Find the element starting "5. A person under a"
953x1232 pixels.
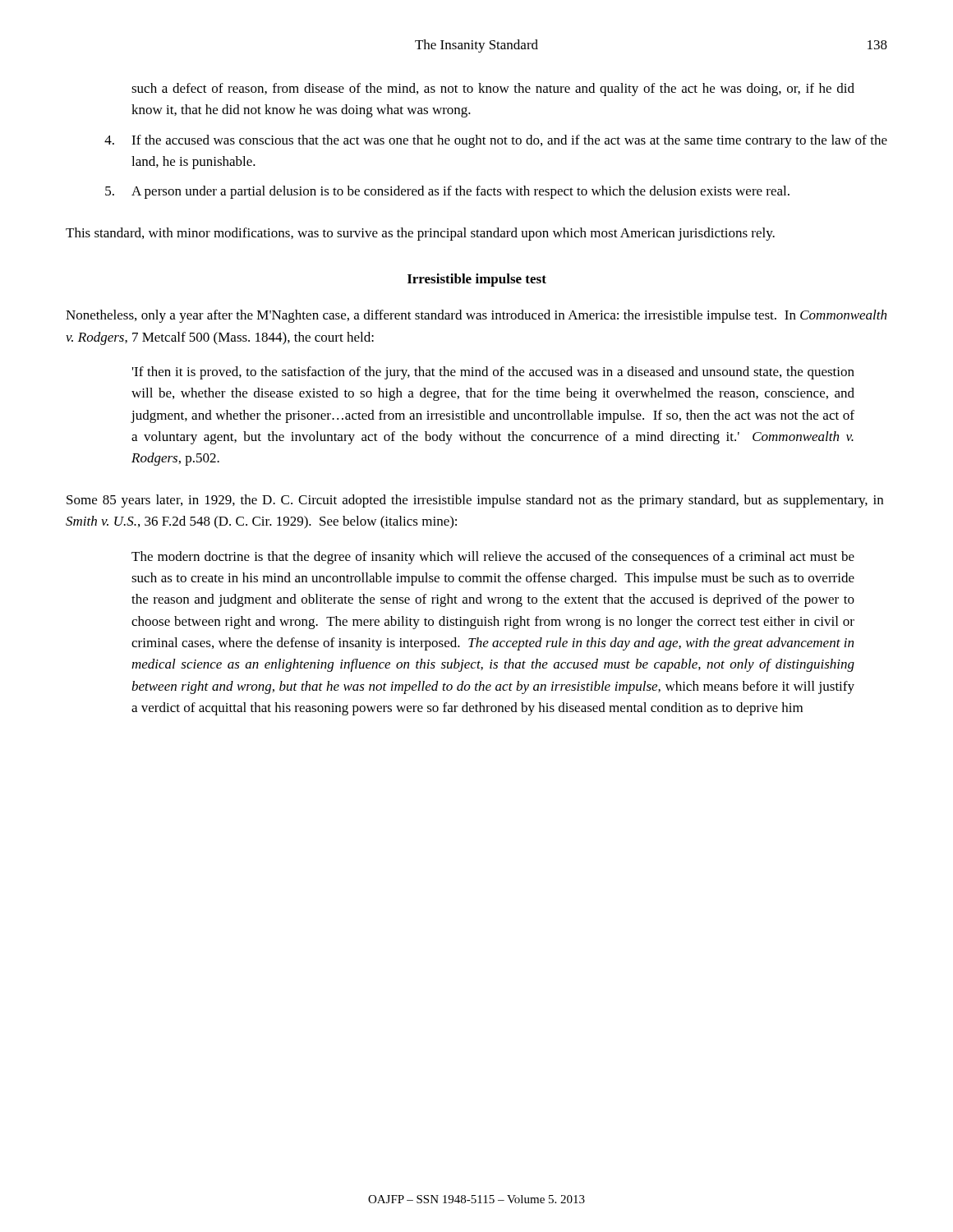[476, 192]
